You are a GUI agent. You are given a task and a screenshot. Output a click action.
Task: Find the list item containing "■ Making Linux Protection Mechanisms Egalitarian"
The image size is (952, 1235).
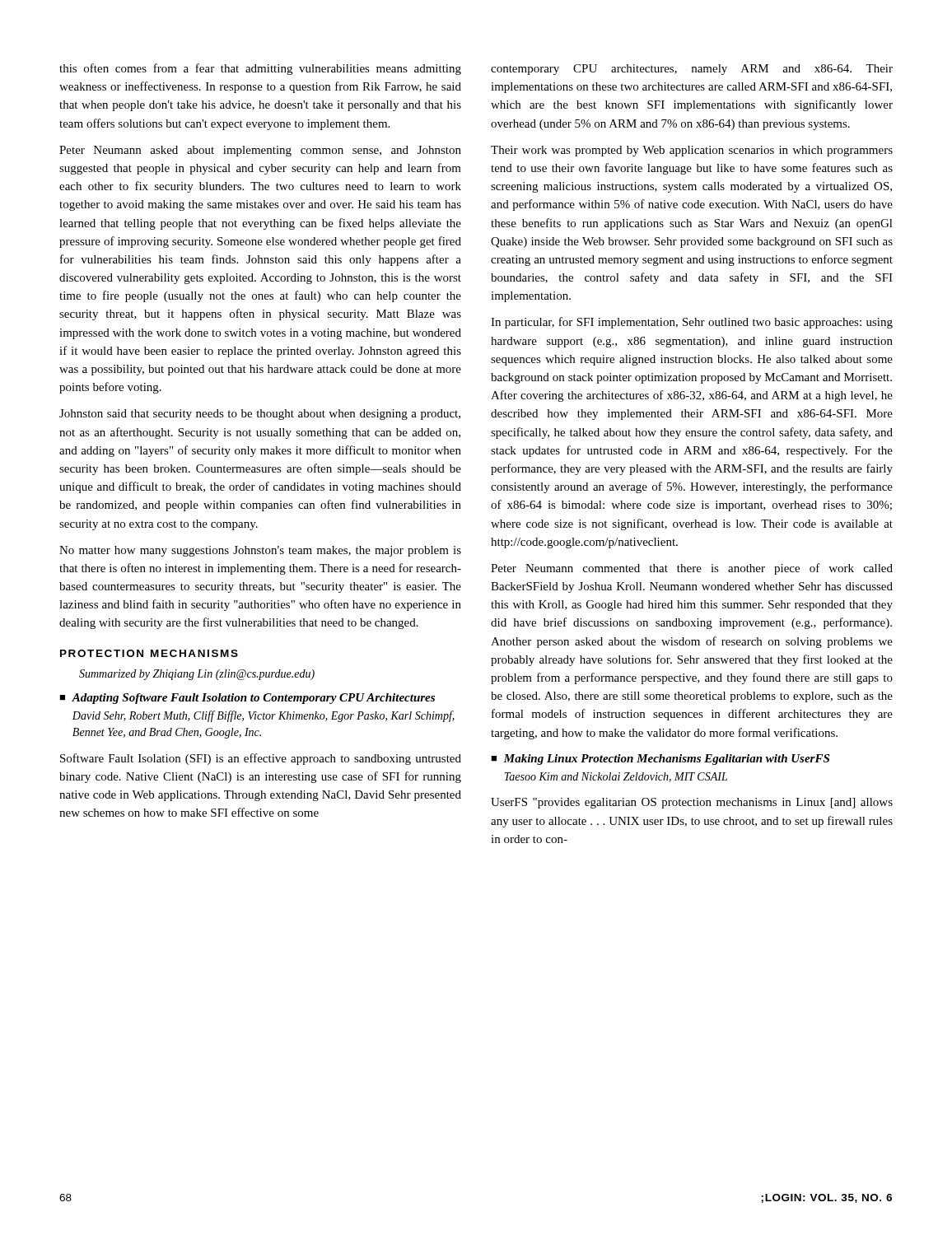point(692,770)
